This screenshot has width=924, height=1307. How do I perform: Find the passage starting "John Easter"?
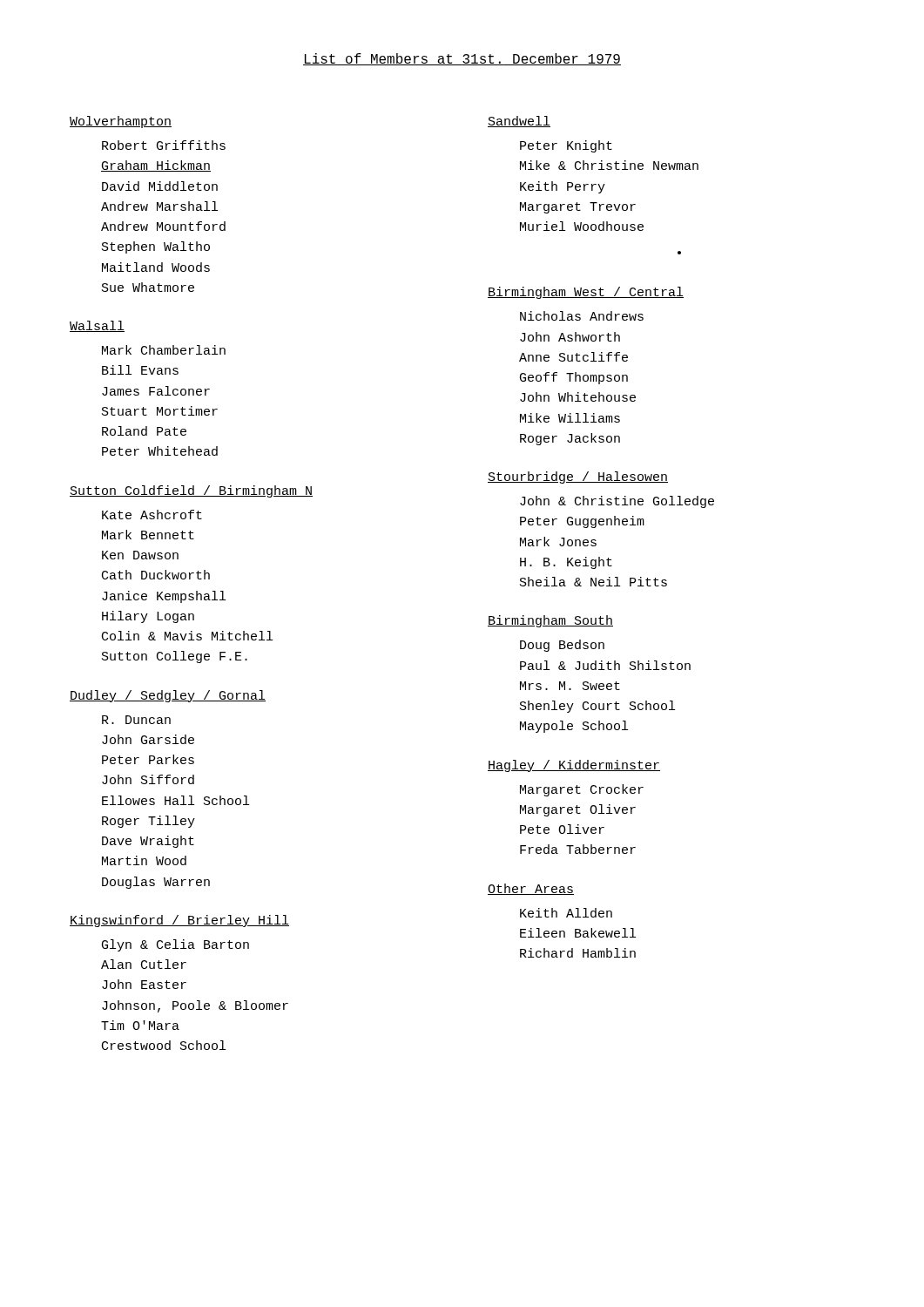(144, 986)
